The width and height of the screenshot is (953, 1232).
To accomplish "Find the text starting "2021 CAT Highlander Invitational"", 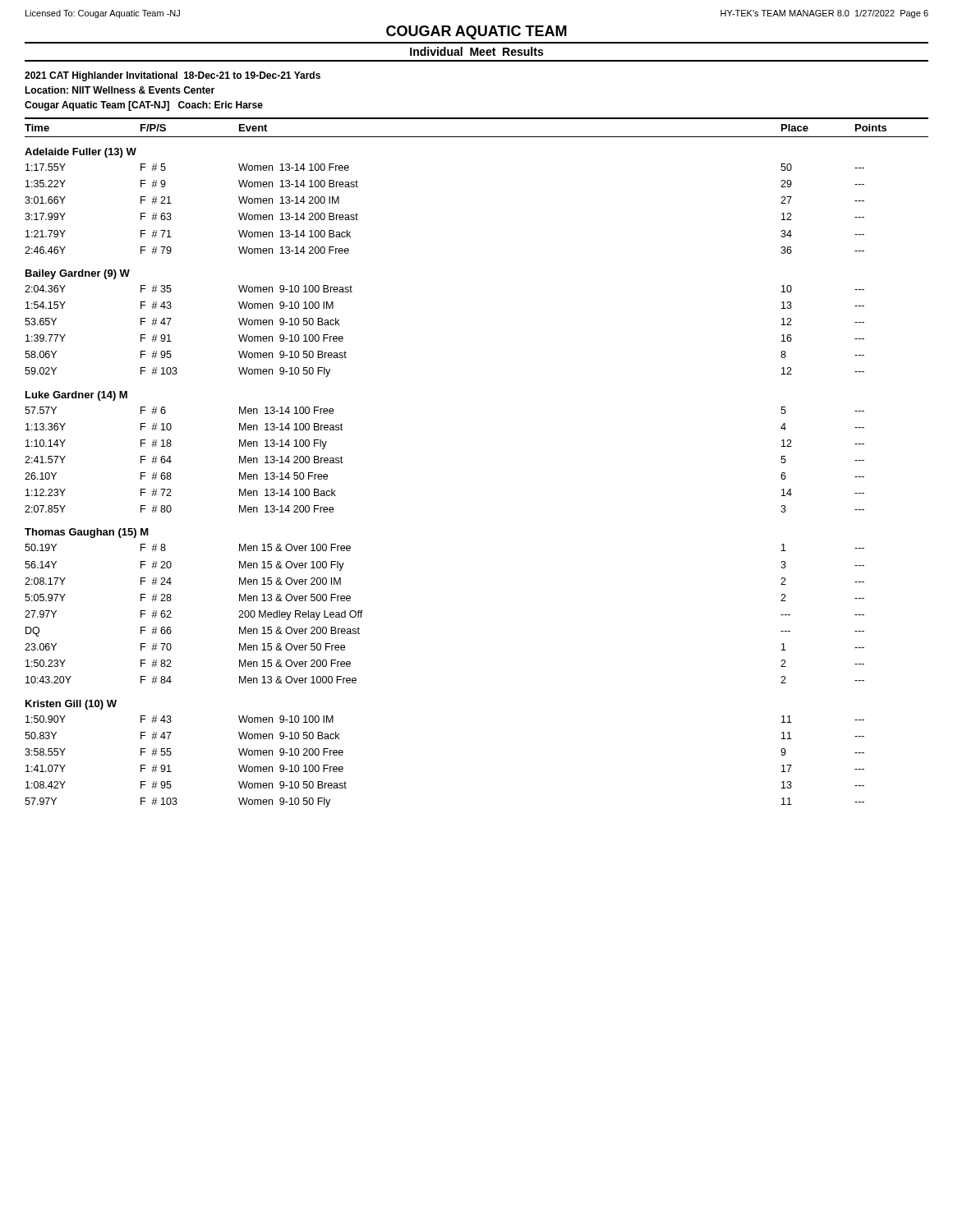I will point(173,90).
